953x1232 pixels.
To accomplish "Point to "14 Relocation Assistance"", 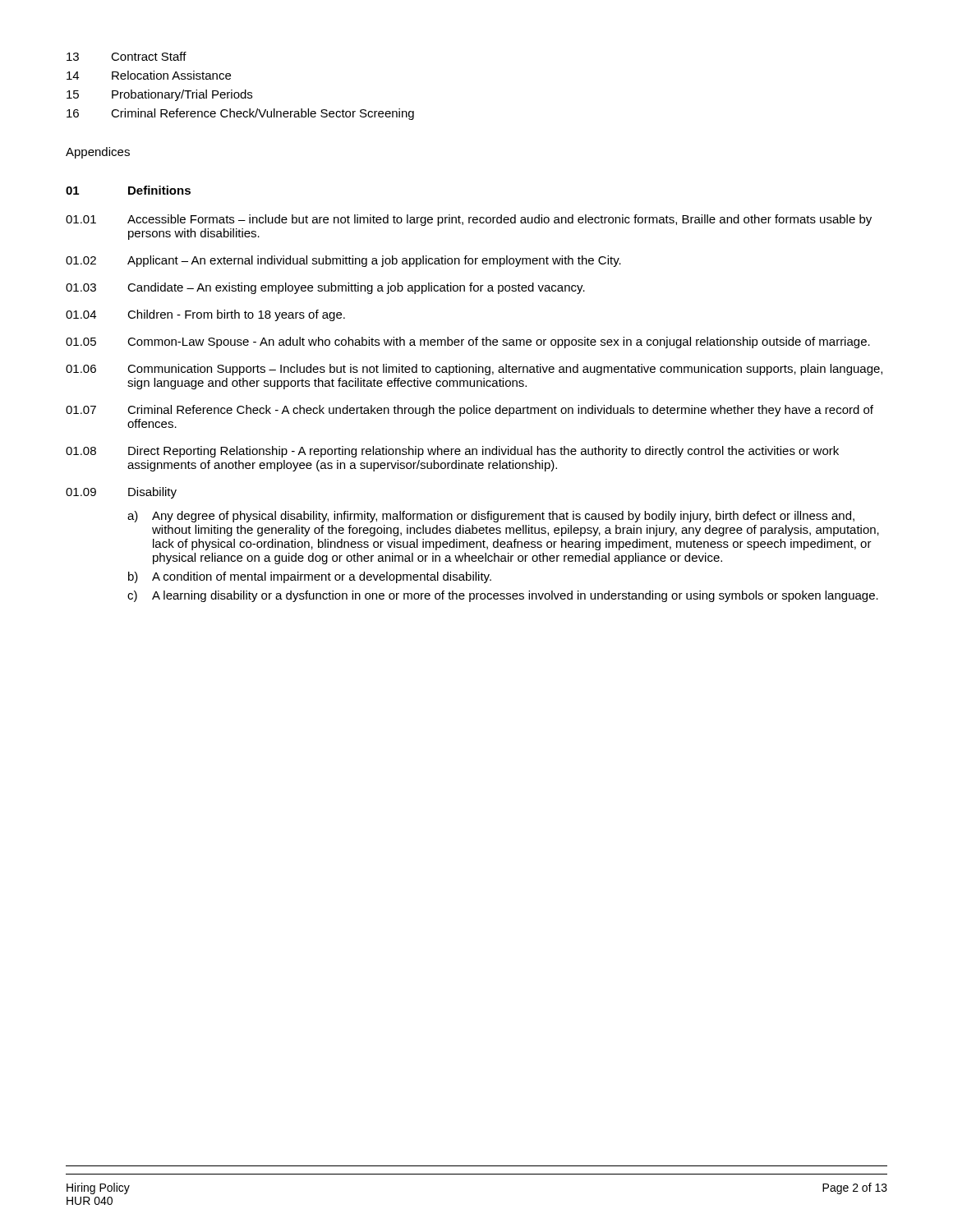I will point(149,75).
